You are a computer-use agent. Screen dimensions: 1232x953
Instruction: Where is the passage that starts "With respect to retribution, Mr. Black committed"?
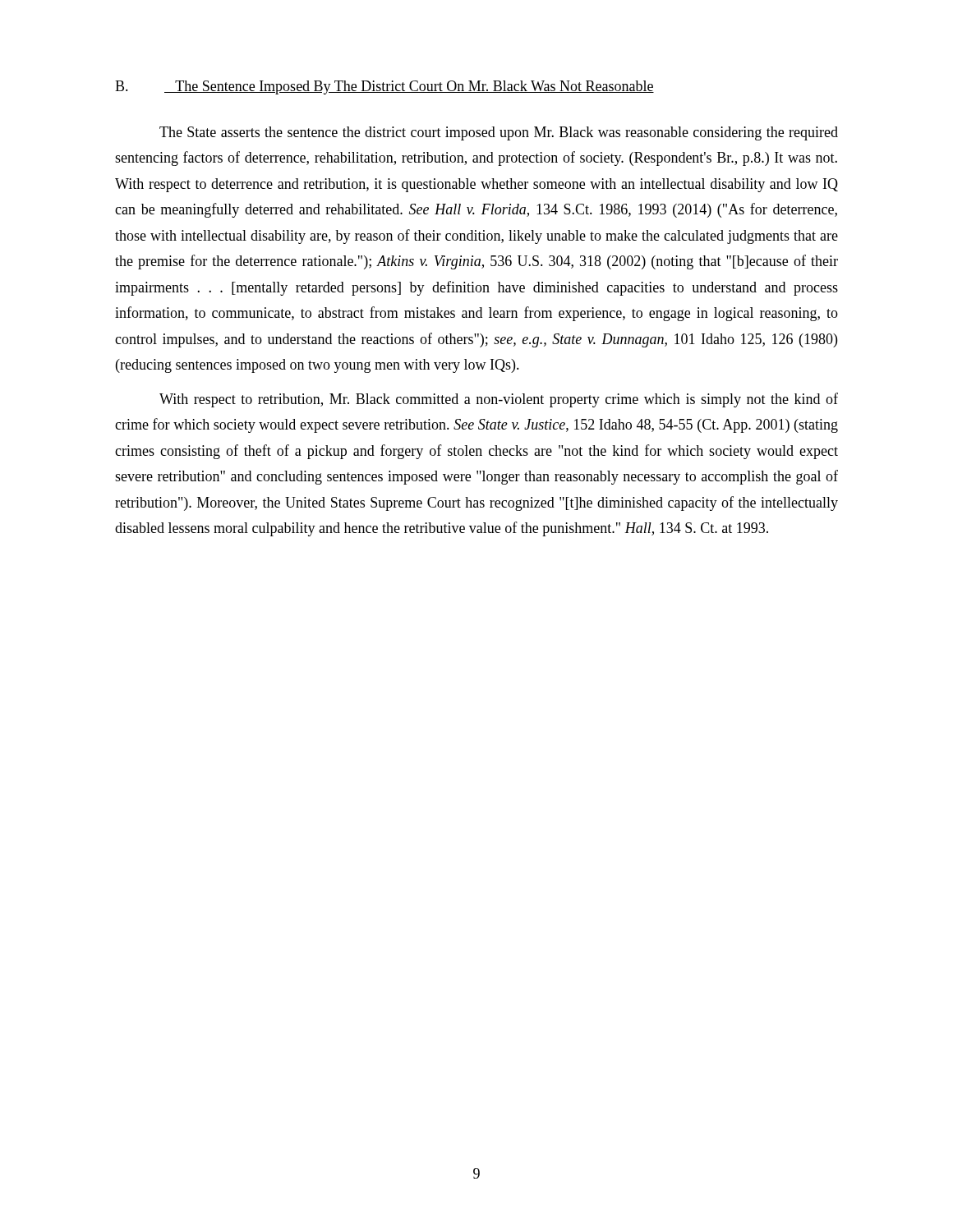[x=476, y=463]
